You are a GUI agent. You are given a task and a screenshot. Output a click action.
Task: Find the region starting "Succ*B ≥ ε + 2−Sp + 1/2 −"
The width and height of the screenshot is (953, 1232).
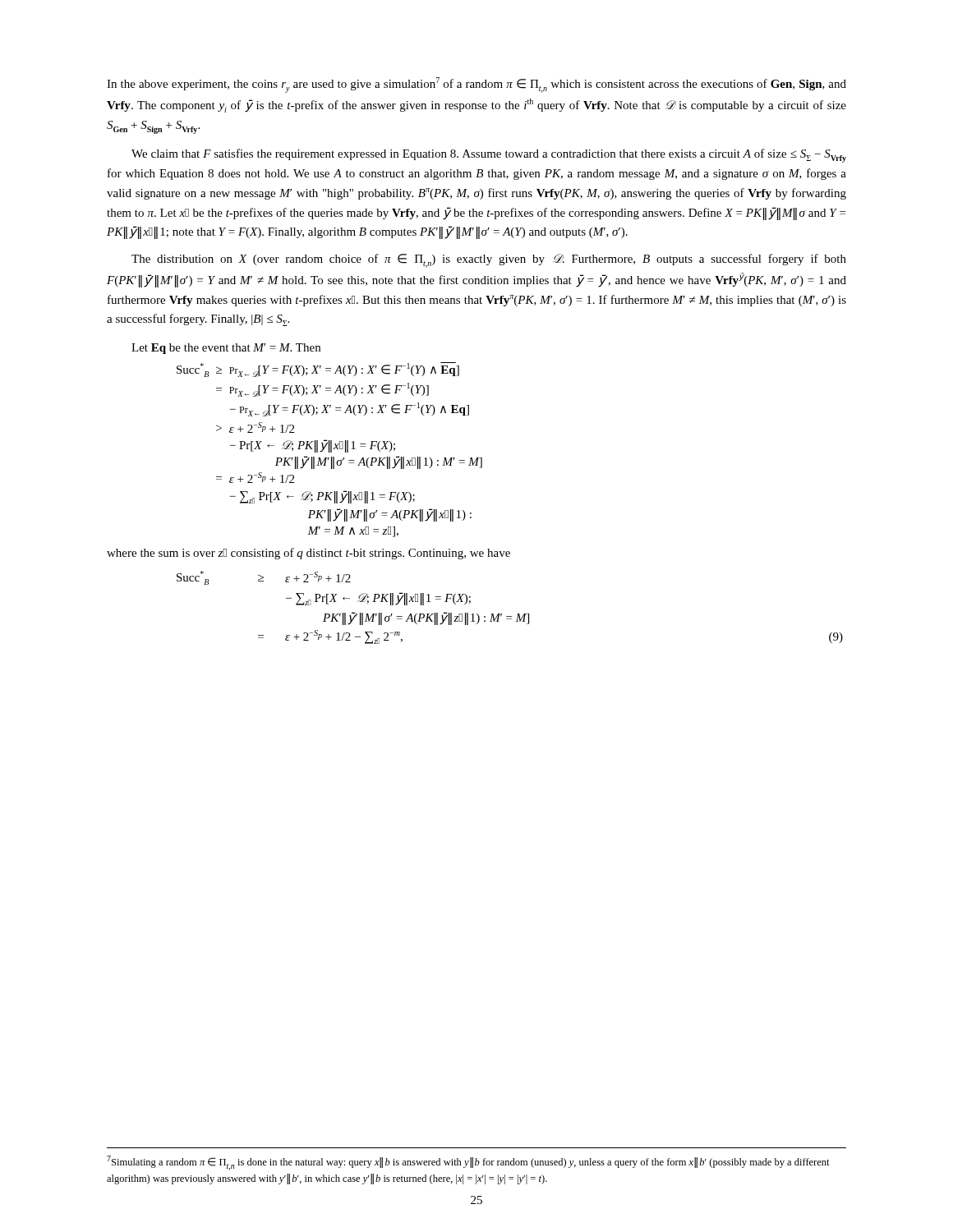point(509,607)
